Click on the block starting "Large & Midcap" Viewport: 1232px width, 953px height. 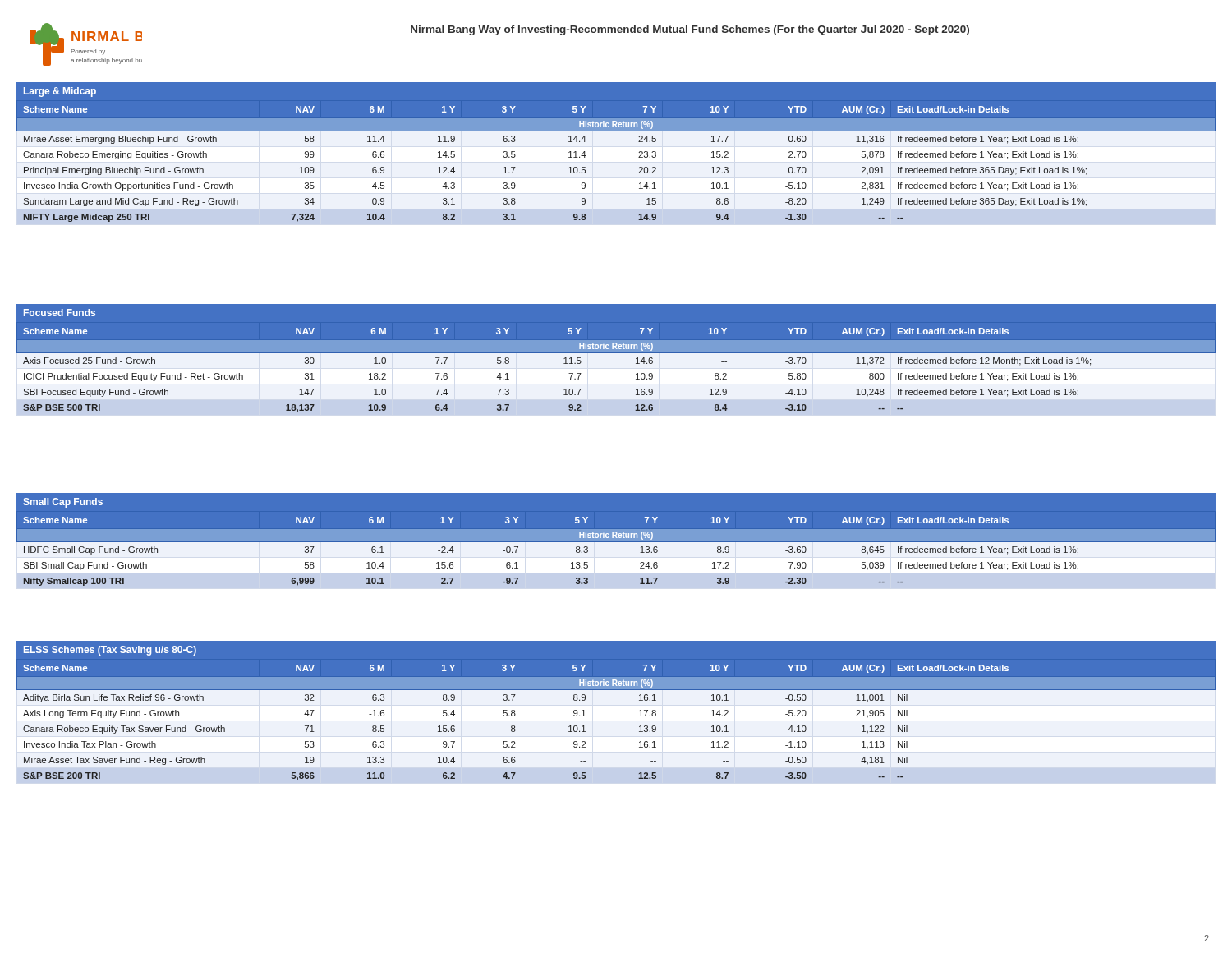(616, 91)
